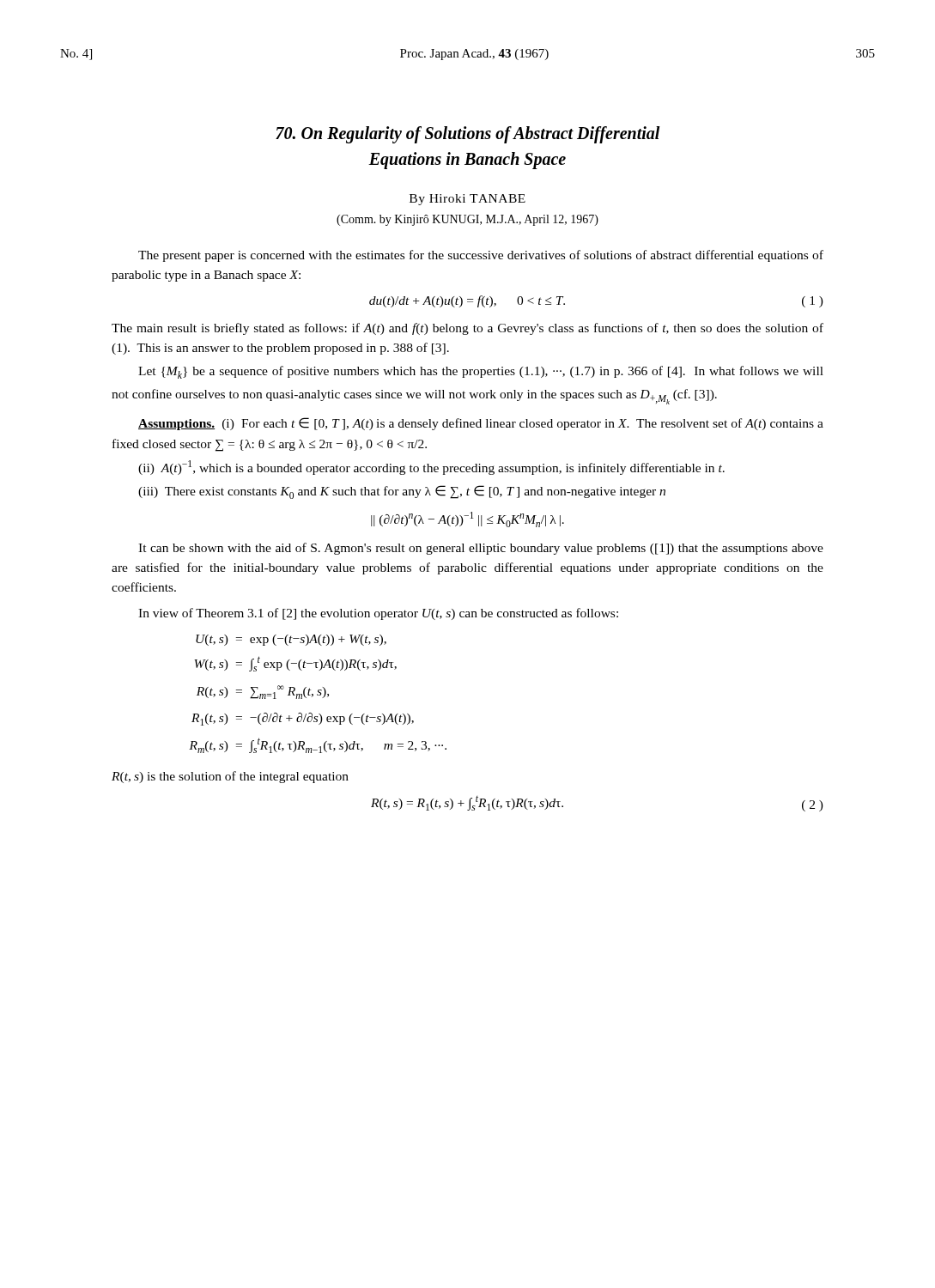
Task: Select the text block that reads "(ii) A(t)−1, which is a bounded operator"
Action: coord(432,467)
